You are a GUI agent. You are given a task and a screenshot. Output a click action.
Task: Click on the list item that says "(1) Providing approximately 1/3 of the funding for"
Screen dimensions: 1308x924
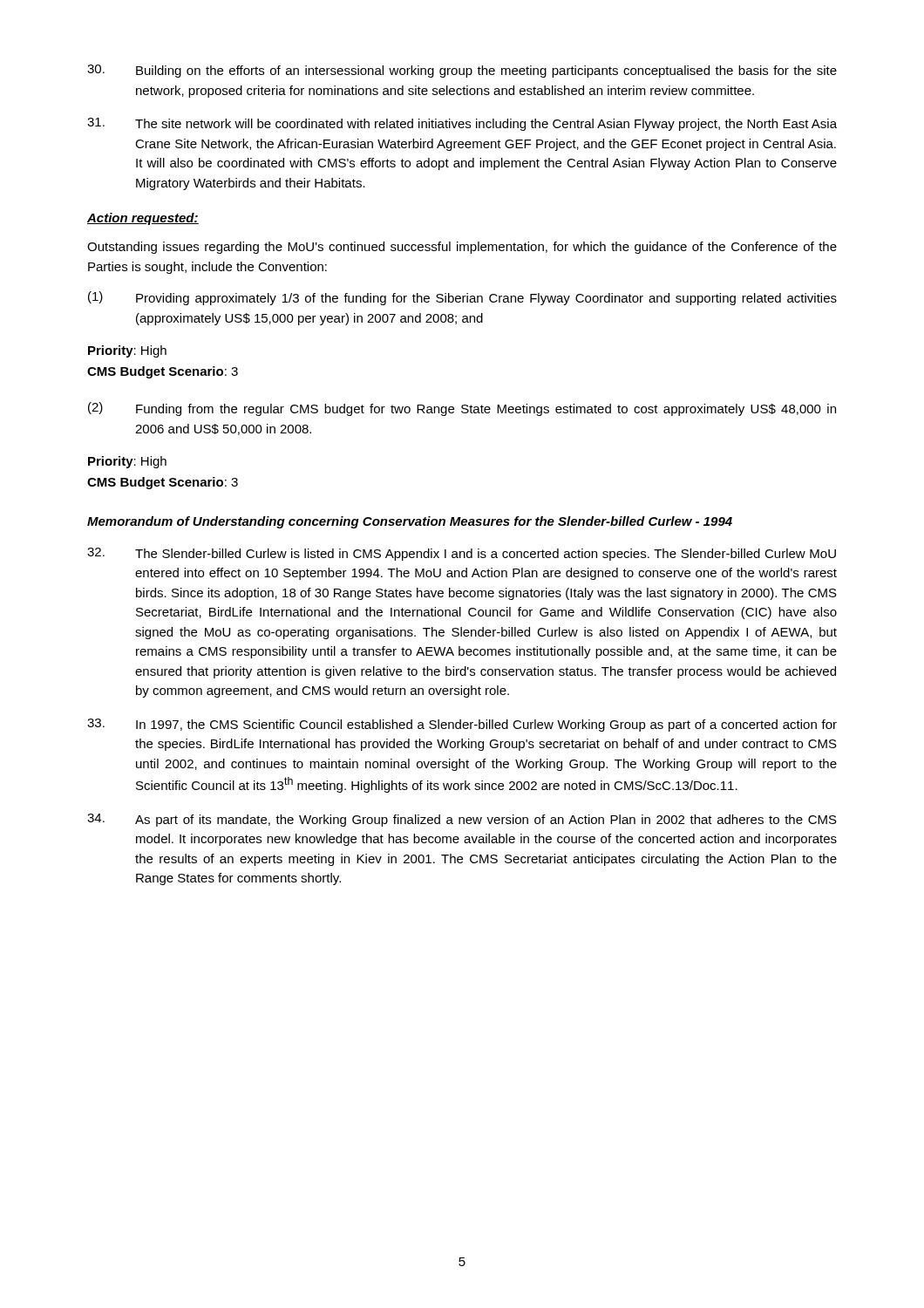pyautogui.click(x=462, y=308)
